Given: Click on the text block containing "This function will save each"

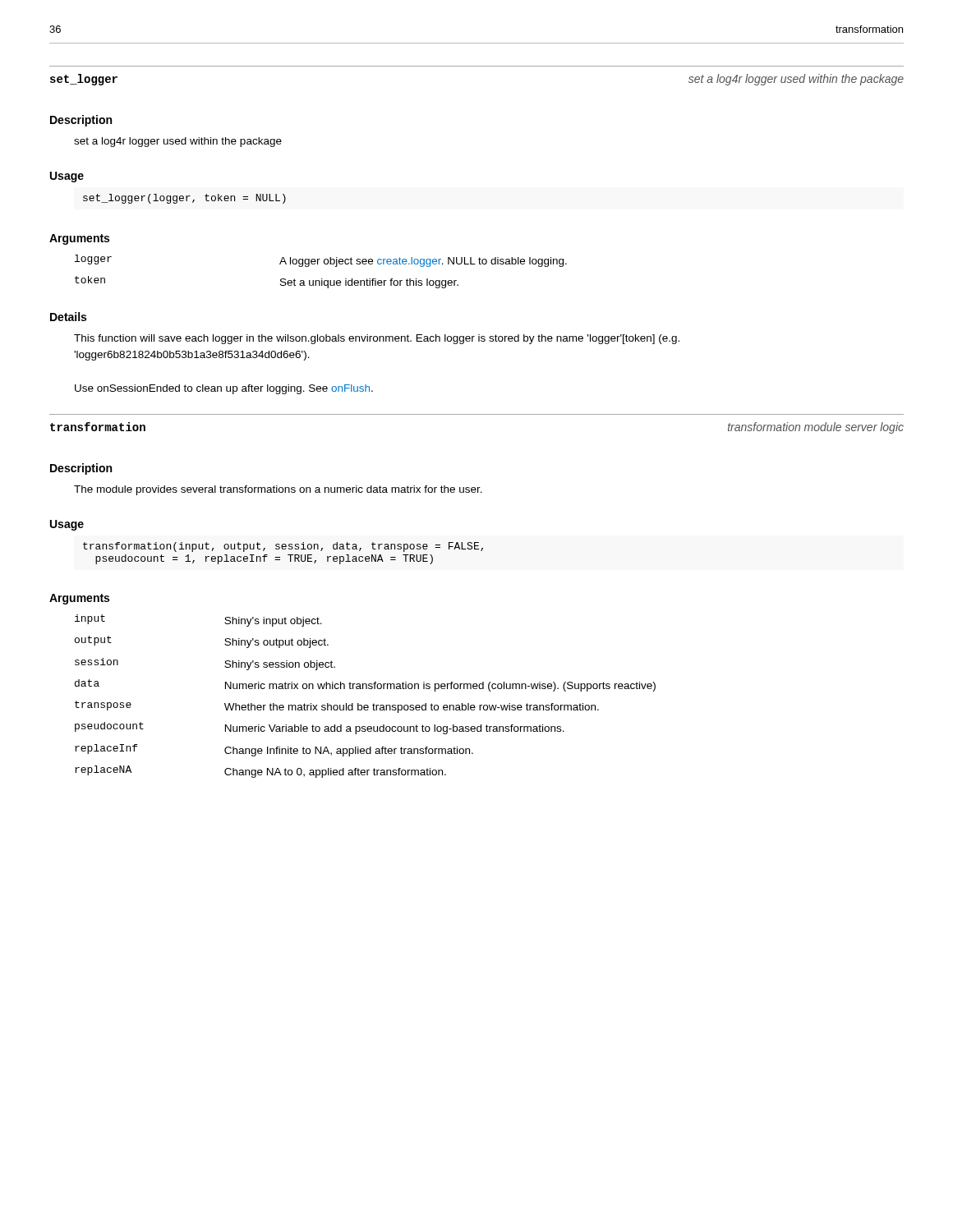Looking at the screenshot, I should click(377, 339).
